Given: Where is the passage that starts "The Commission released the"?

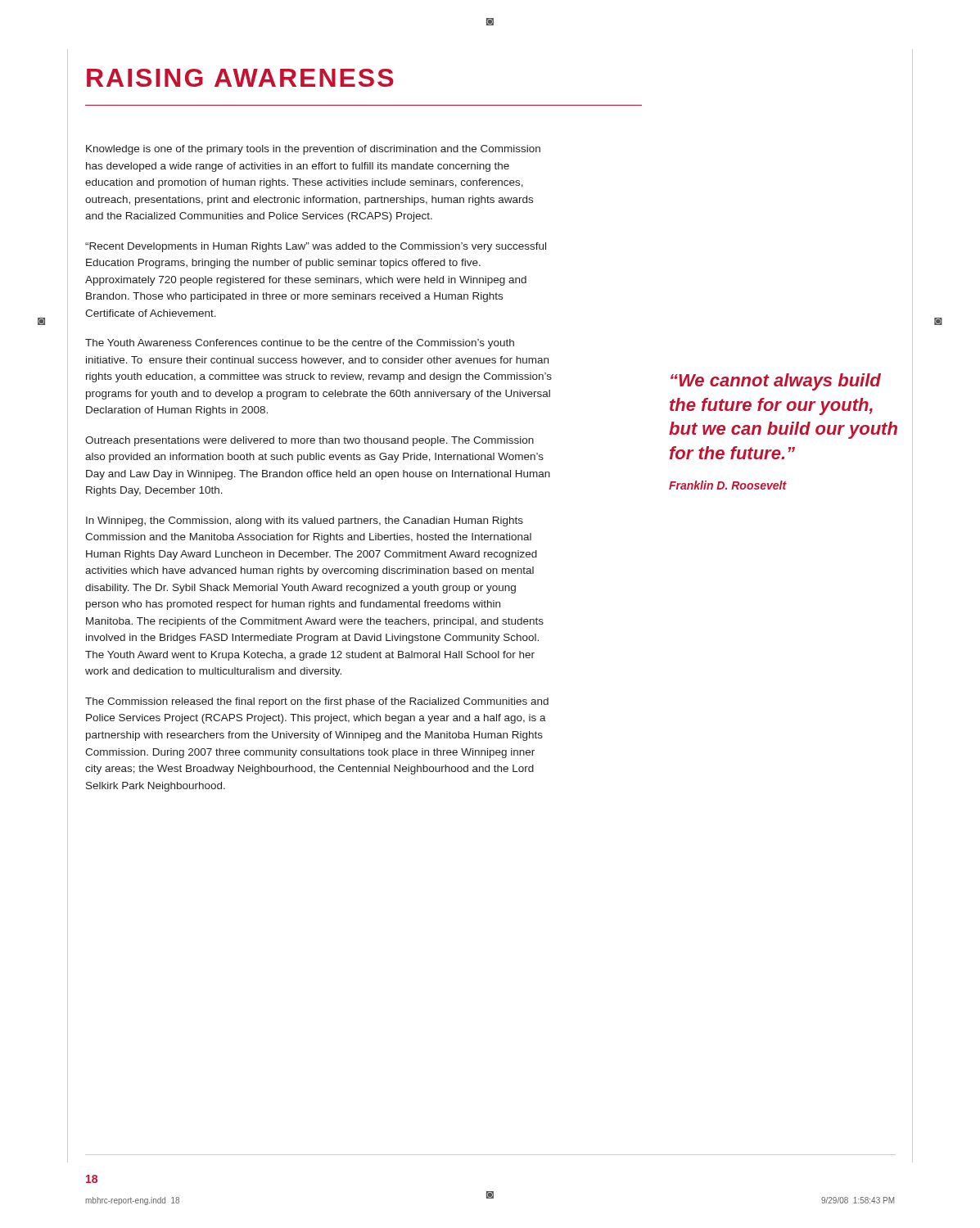Looking at the screenshot, I should pos(318,744).
